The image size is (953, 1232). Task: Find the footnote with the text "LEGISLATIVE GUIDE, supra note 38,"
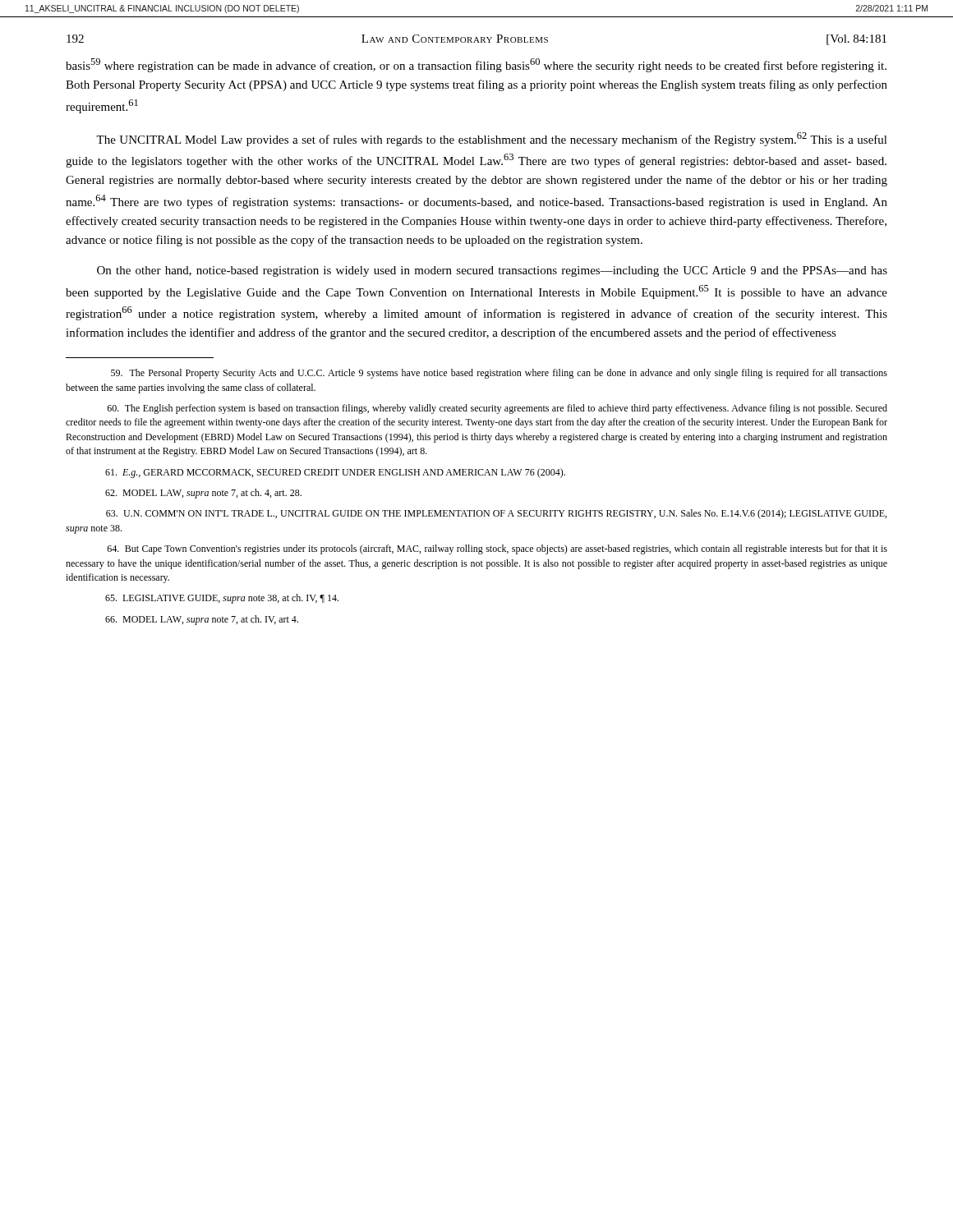pyautogui.click(x=222, y=599)
